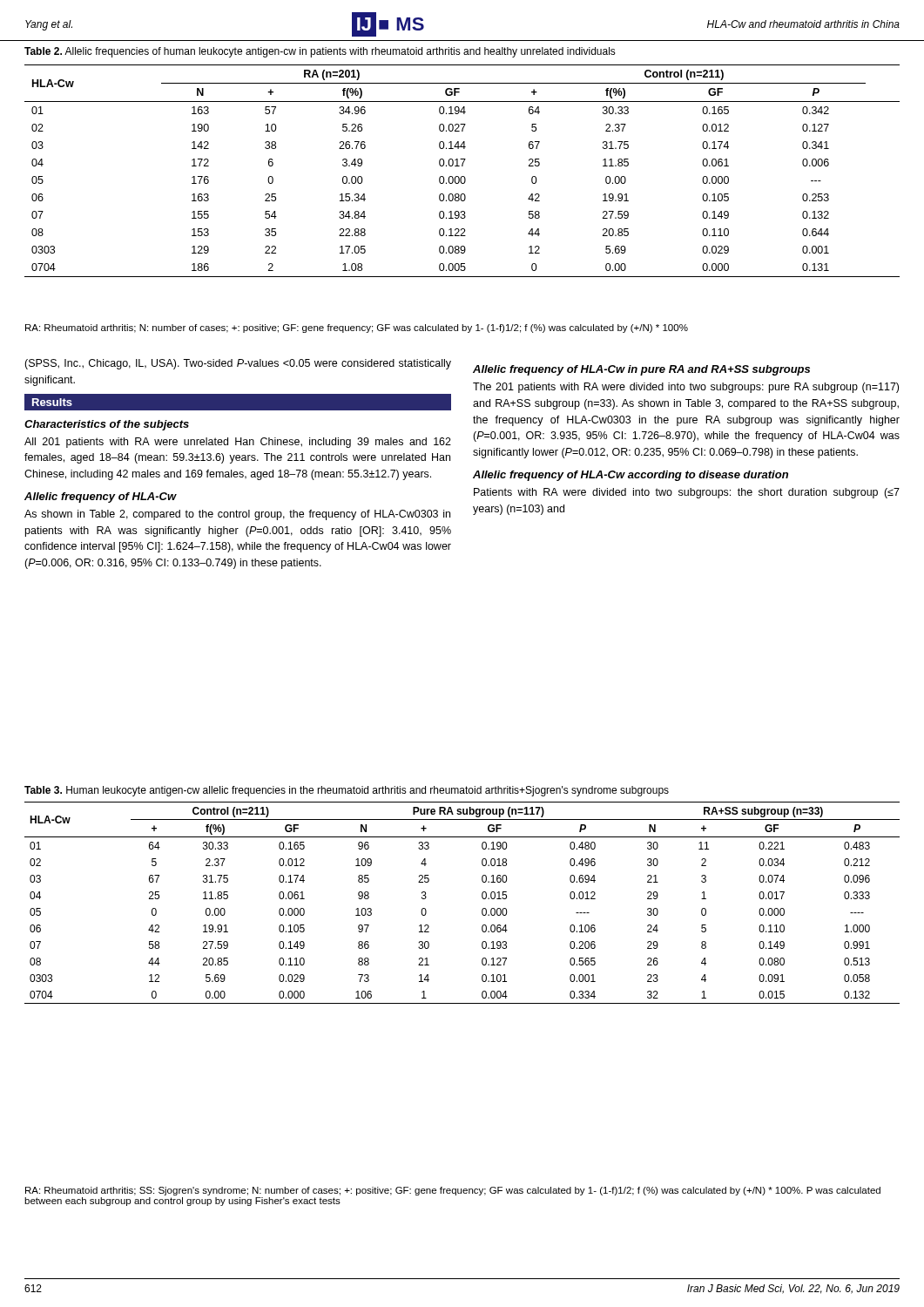Select the caption that says "Table 2. Allelic frequencies of"

tap(320, 51)
